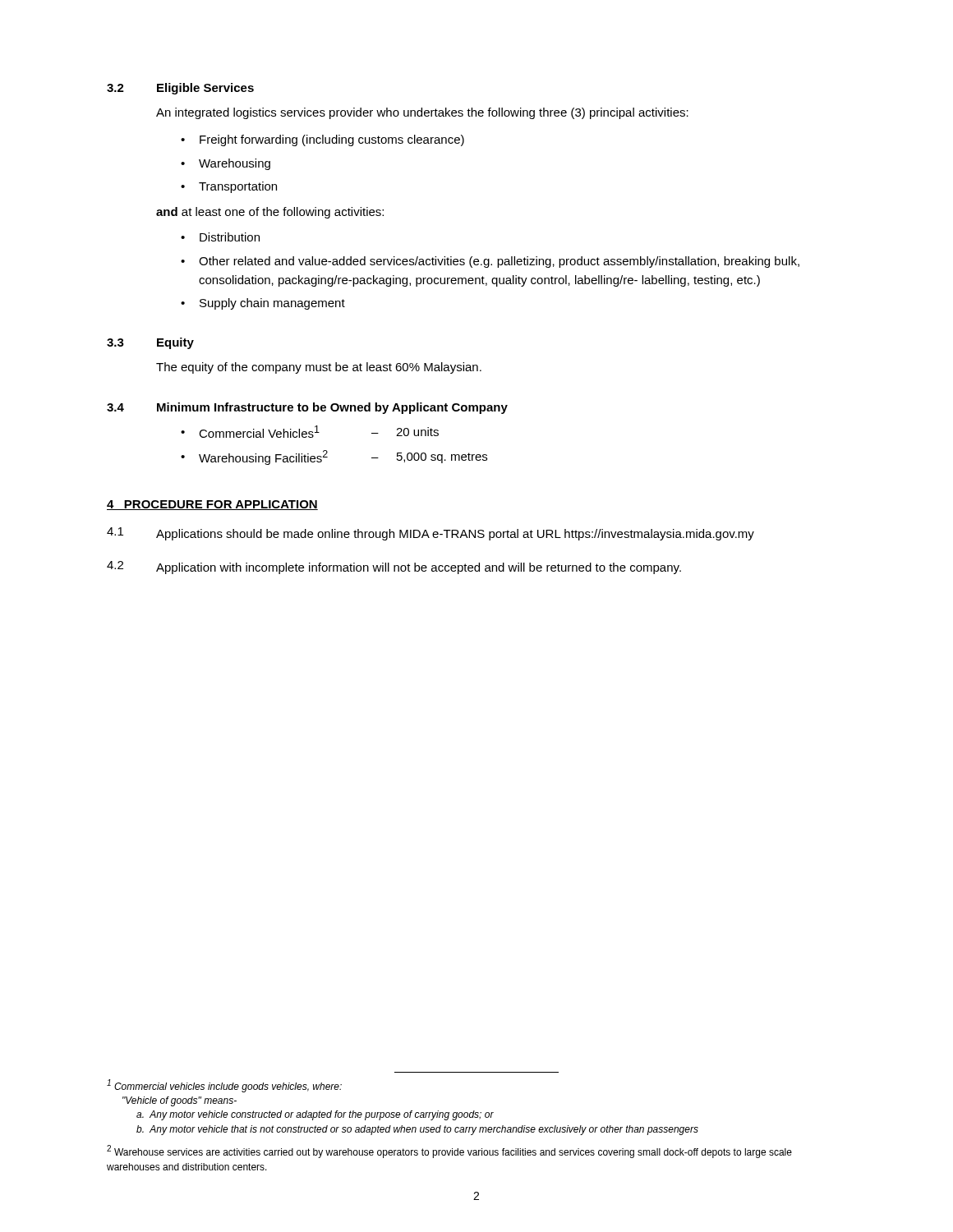Locate the element starting "3.3 Equity"
This screenshot has height=1232, width=953.
click(x=150, y=342)
